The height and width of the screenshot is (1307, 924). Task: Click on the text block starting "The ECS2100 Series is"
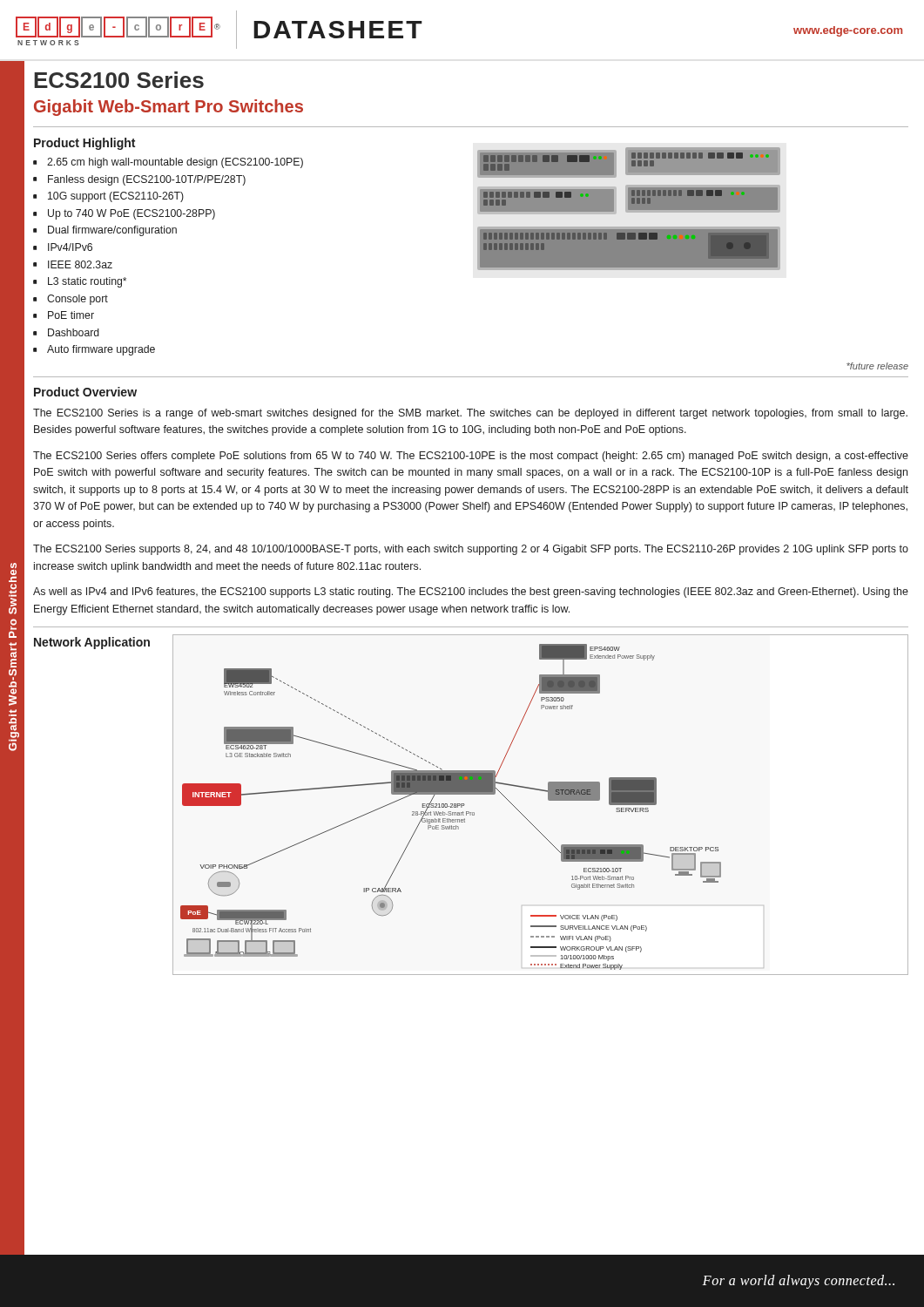click(x=471, y=421)
